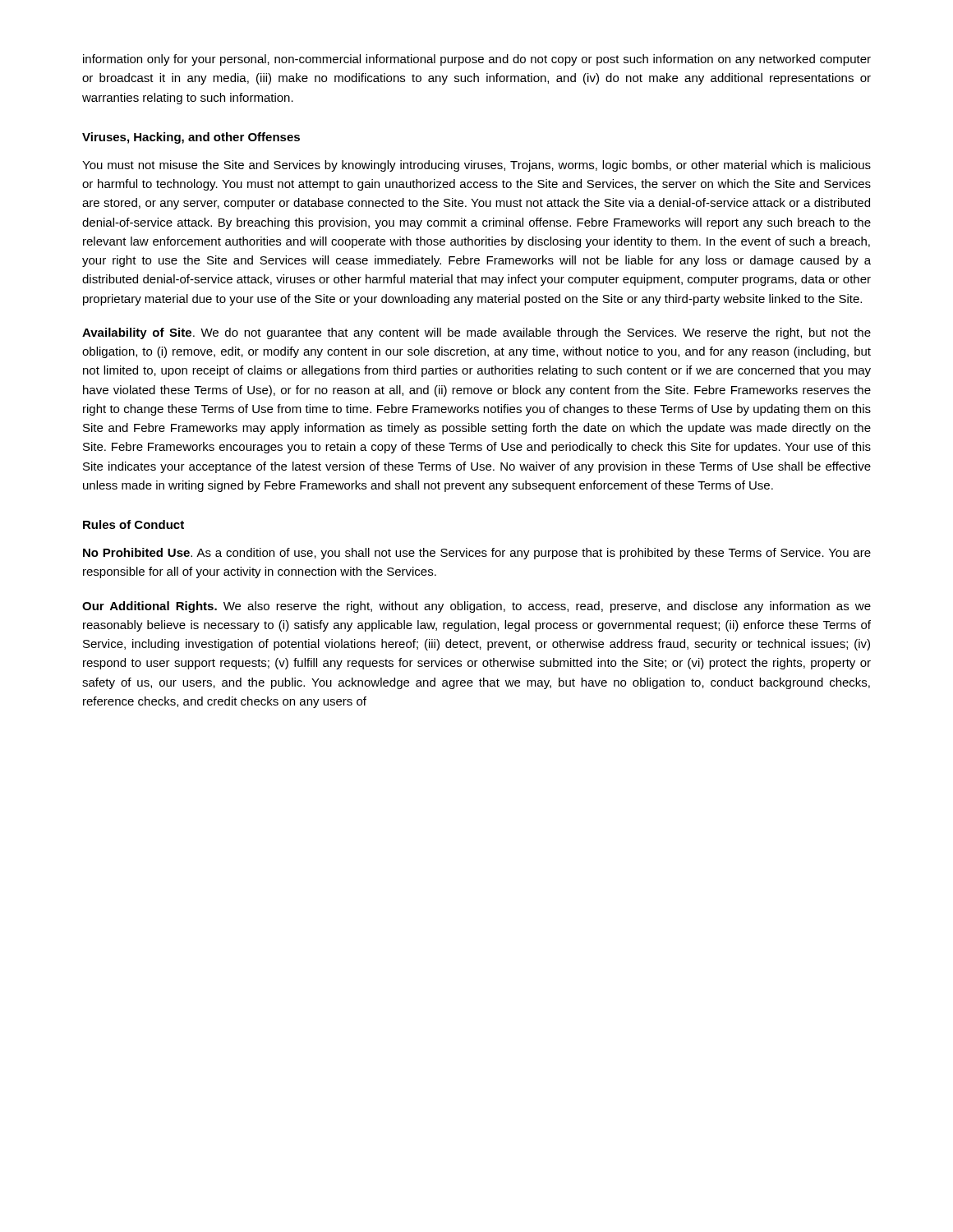
Task: Locate the text block with the text "No Prohibited Use. As a"
Action: (x=476, y=562)
